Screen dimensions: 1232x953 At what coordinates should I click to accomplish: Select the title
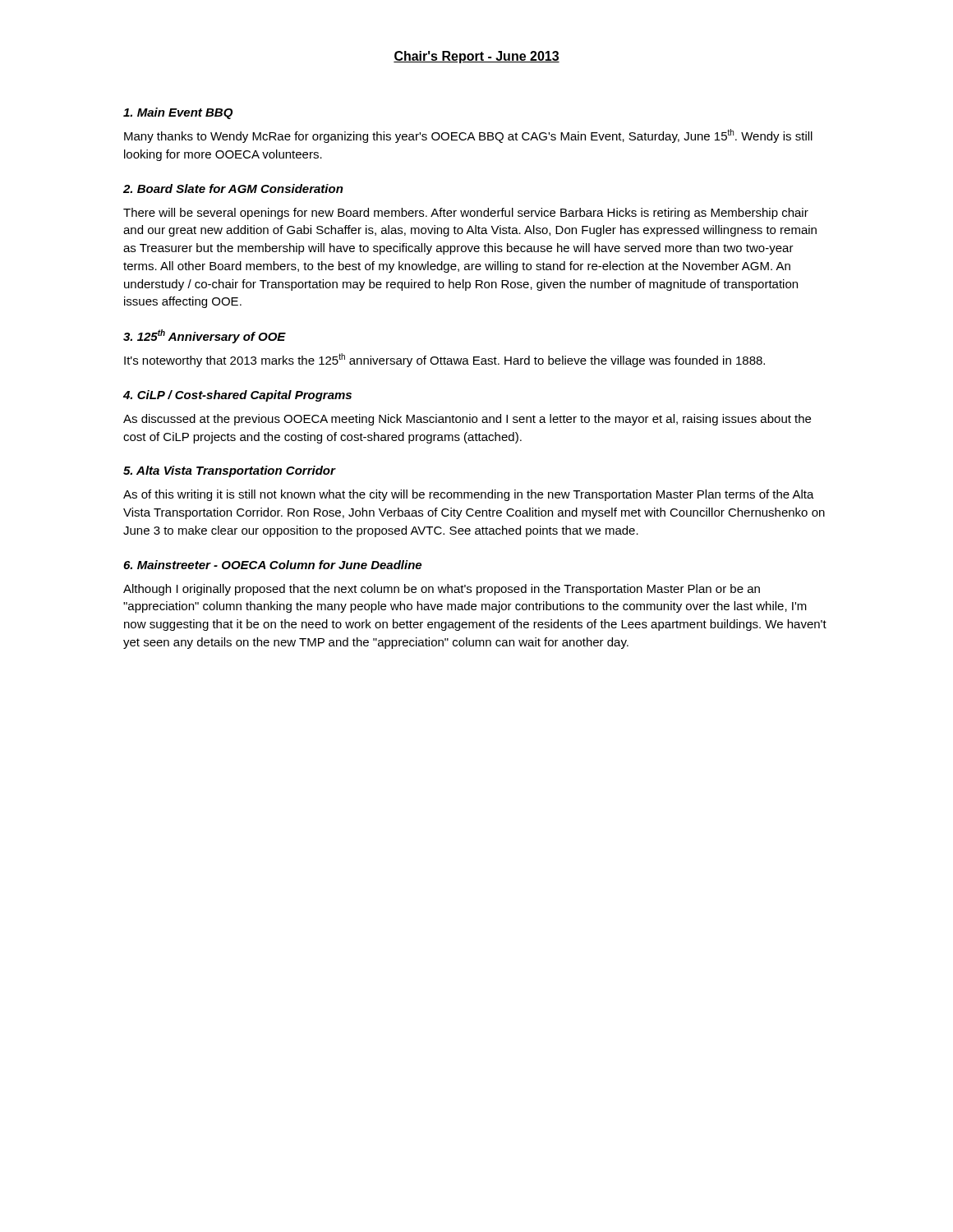(x=476, y=56)
